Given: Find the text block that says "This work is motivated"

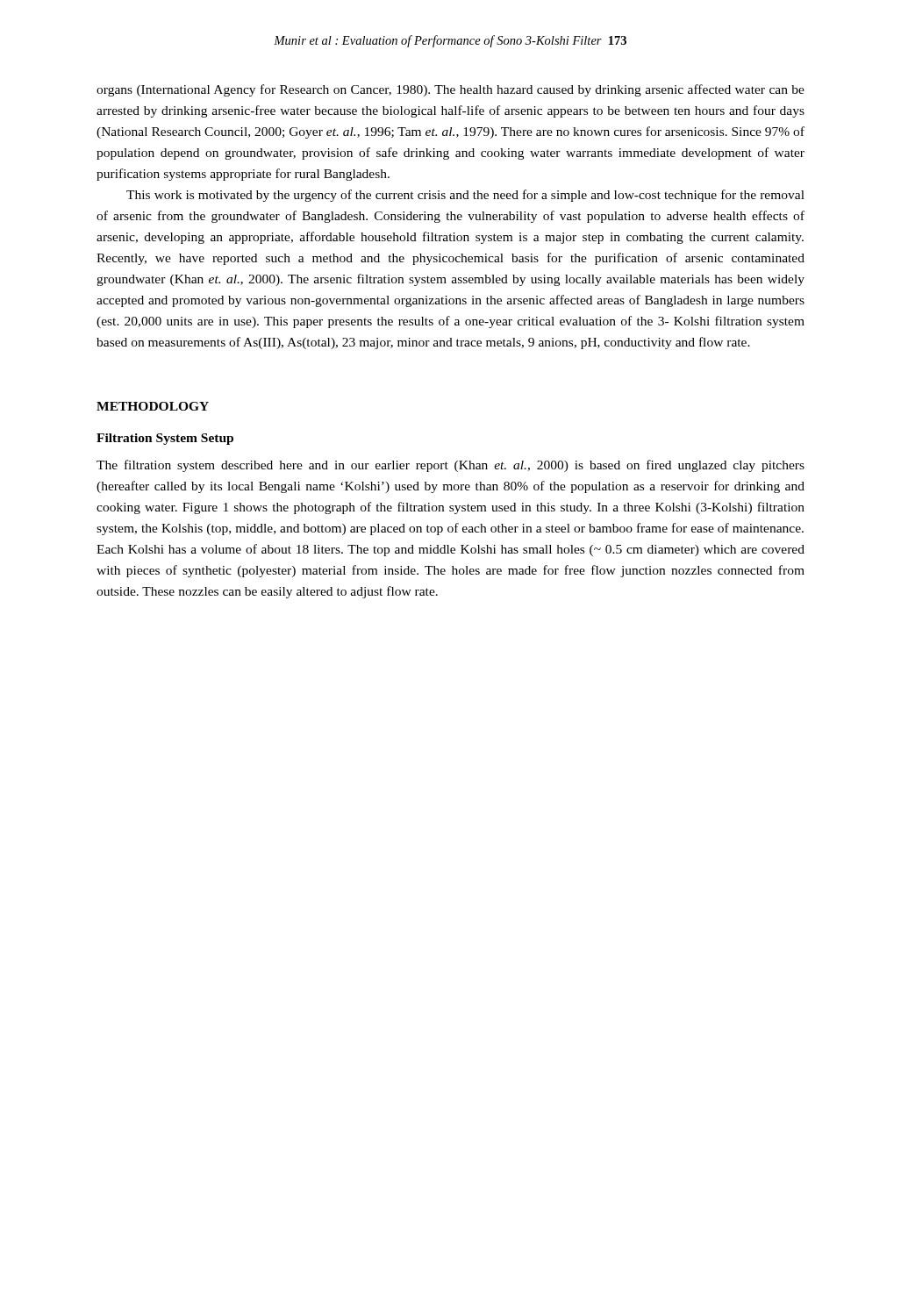Looking at the screenshot, I should point(450,269).
